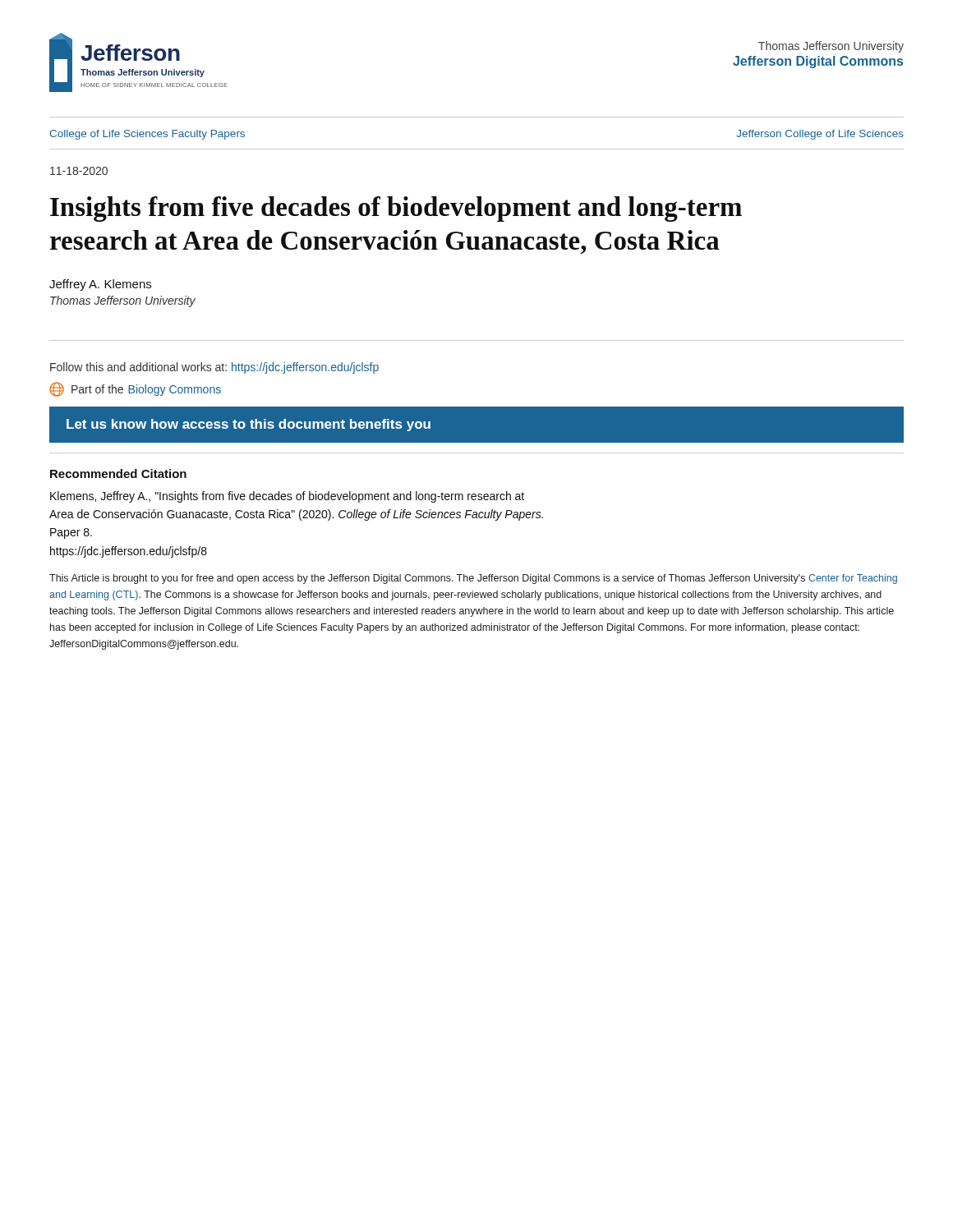Find the text block containing "Part of the"
953x1232 pixels.
click(x=135, y=389)
